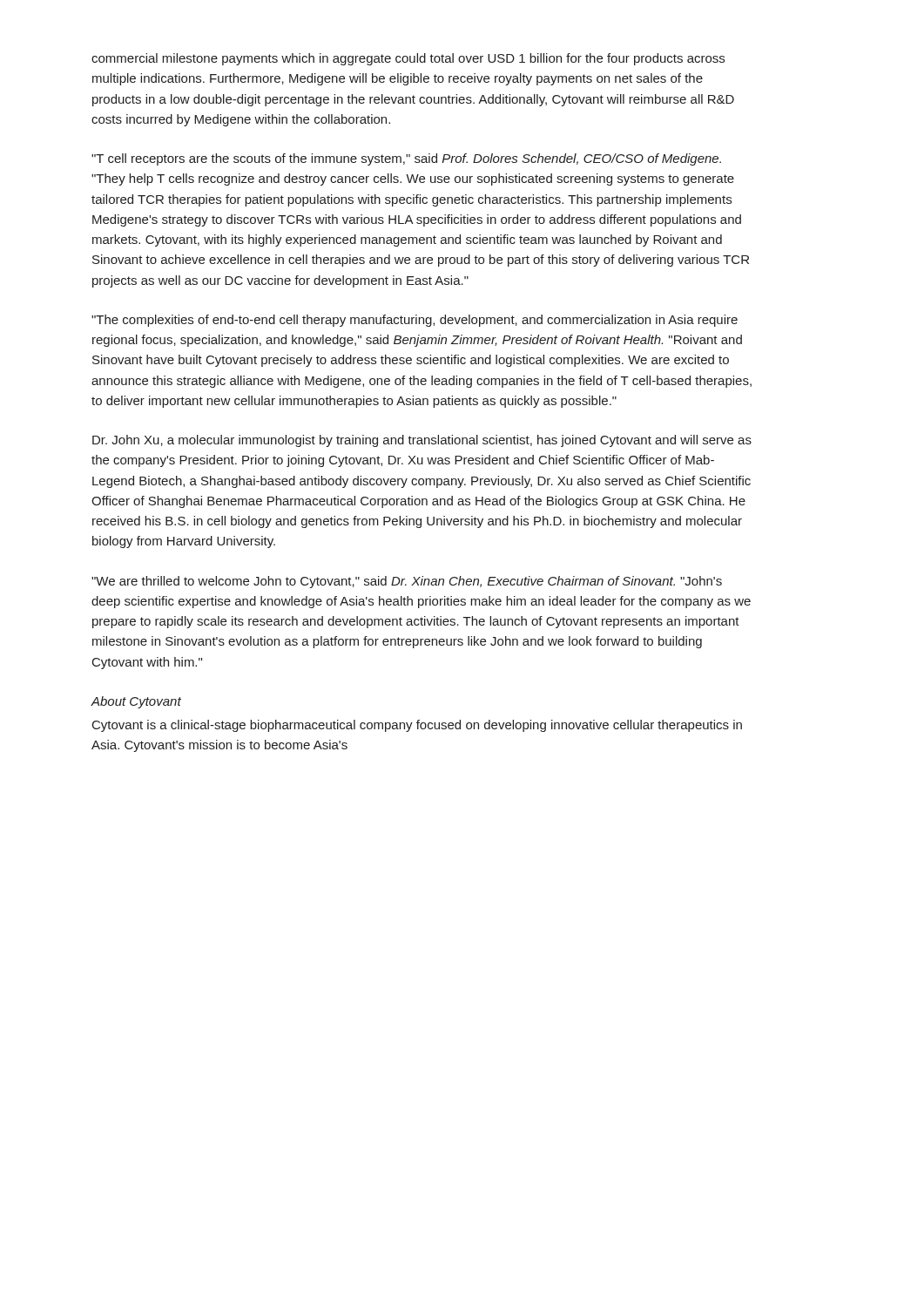Viewport: 924px width, 1307px height.
Task: Find "About Cytovant" on this page
Action: 136,701
